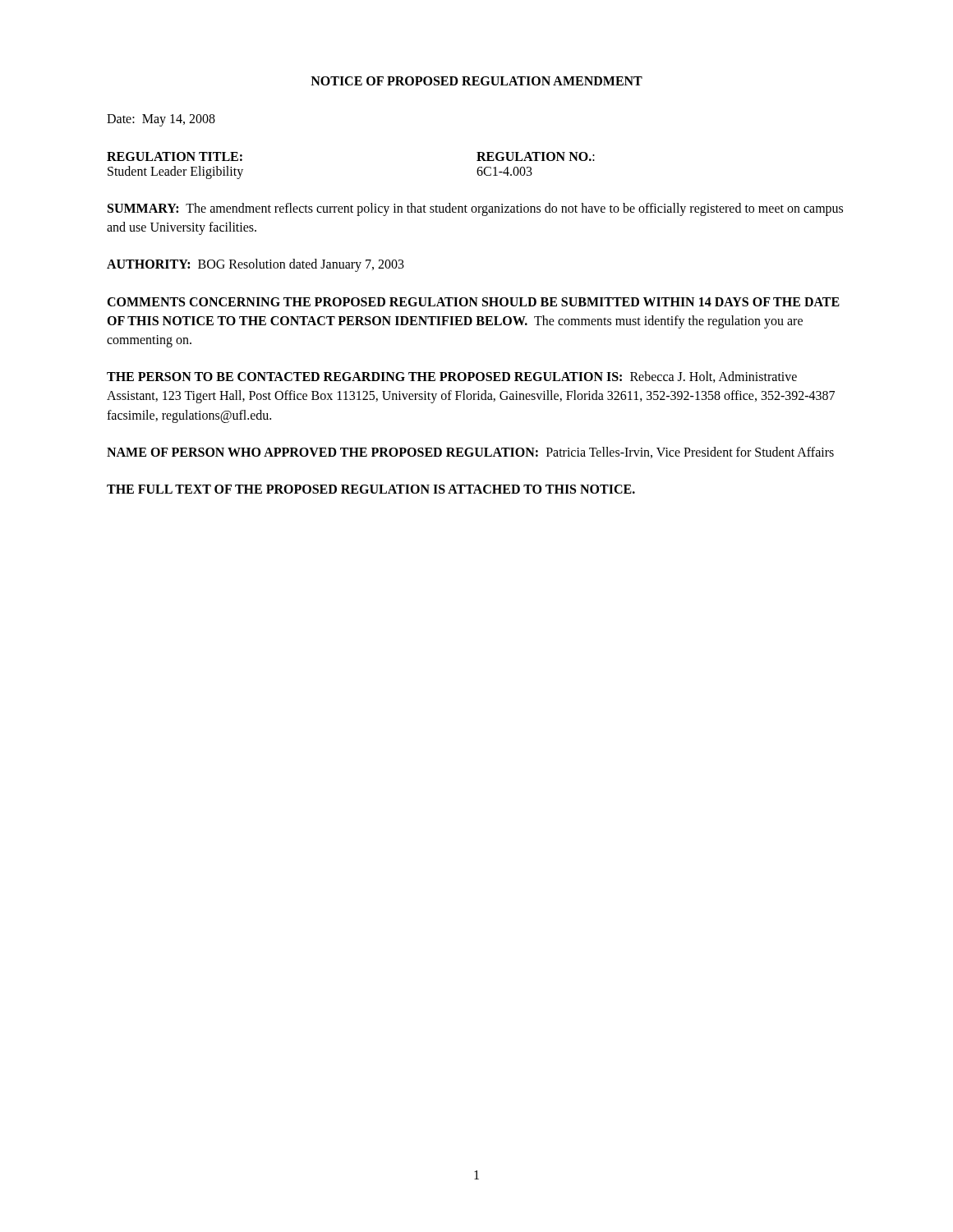Select the text block that says "THE FULL TEXT OF THE"
The image size is (953, 1232).
click(x=371, y=489)
